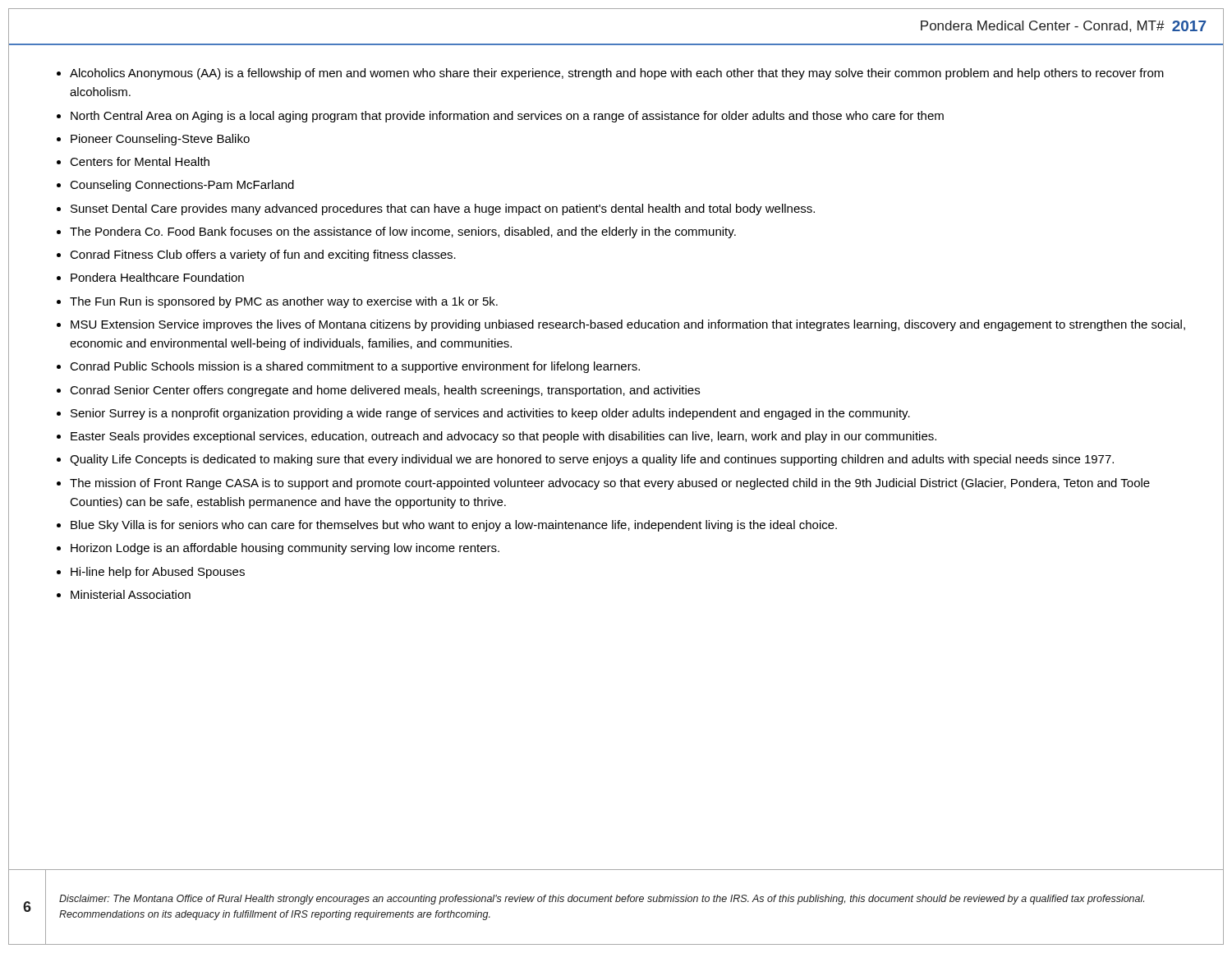The width and height of the screenshot is (1232, 953).
Task: Find the list item that says "Easter Seals provides exceptional"
Action: tap(504, 436)
